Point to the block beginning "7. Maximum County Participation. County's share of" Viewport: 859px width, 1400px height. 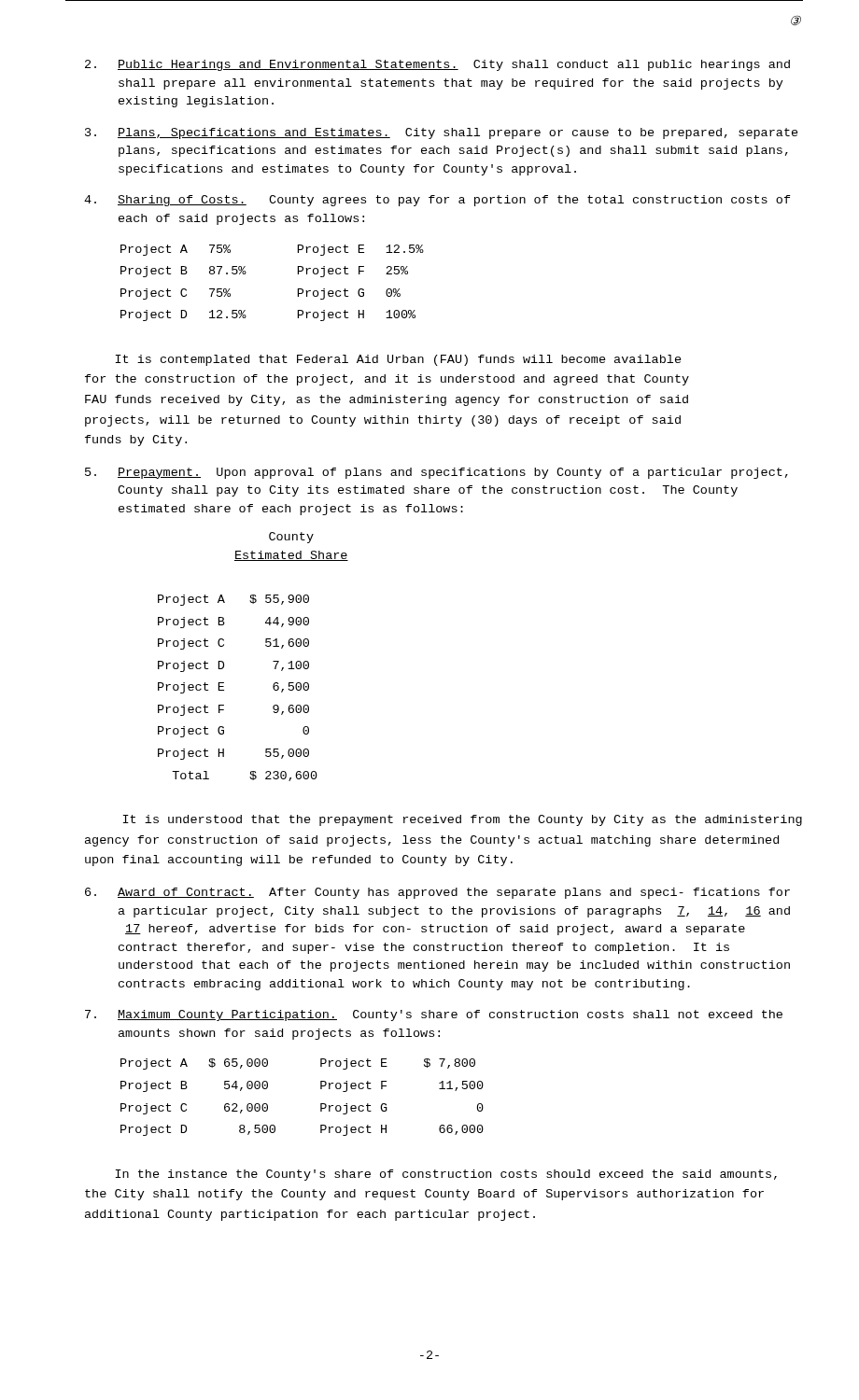pos(444,1079)
